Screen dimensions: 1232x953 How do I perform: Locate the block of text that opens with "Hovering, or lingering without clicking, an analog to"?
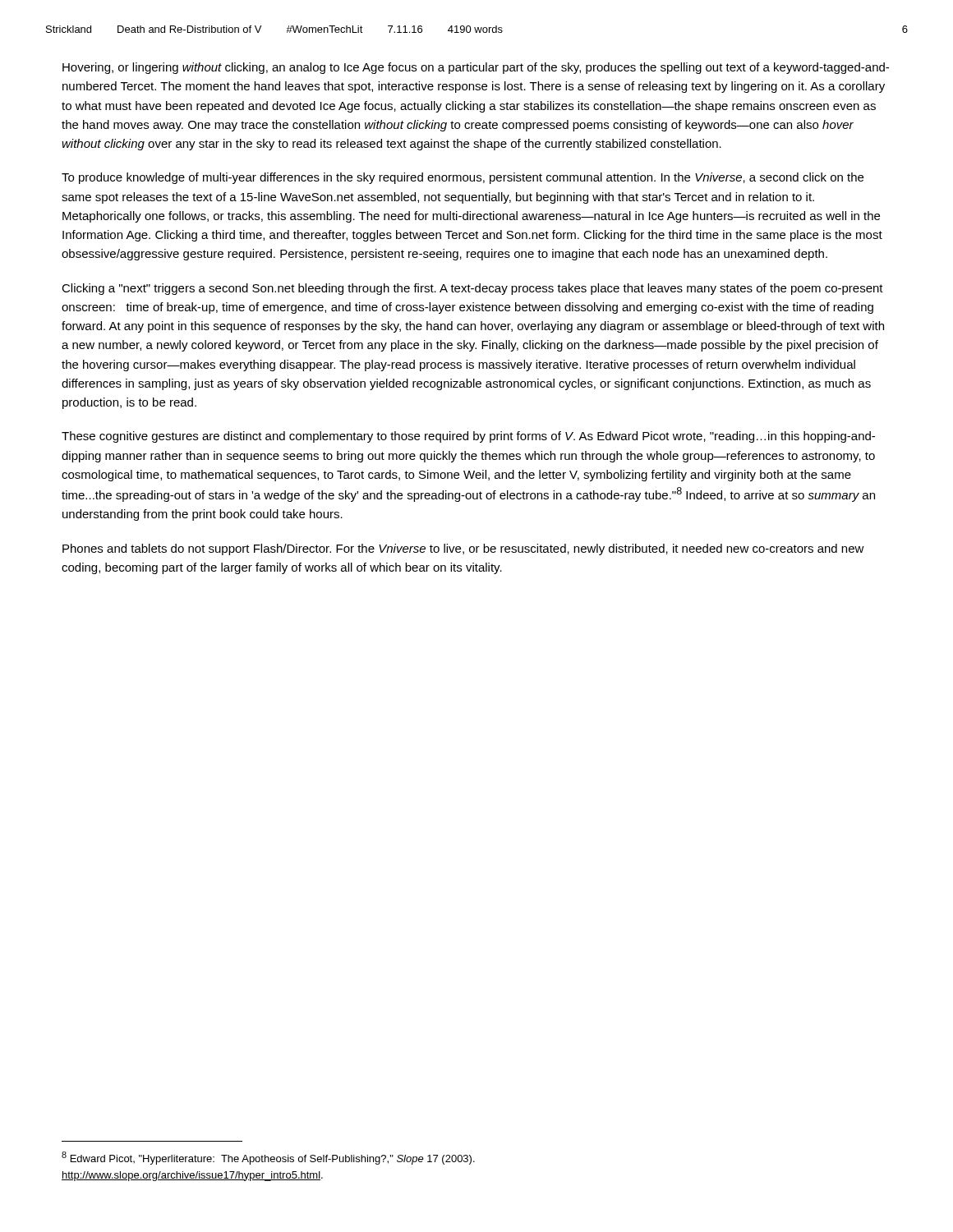pyautogui.click(x=476, y=105)
